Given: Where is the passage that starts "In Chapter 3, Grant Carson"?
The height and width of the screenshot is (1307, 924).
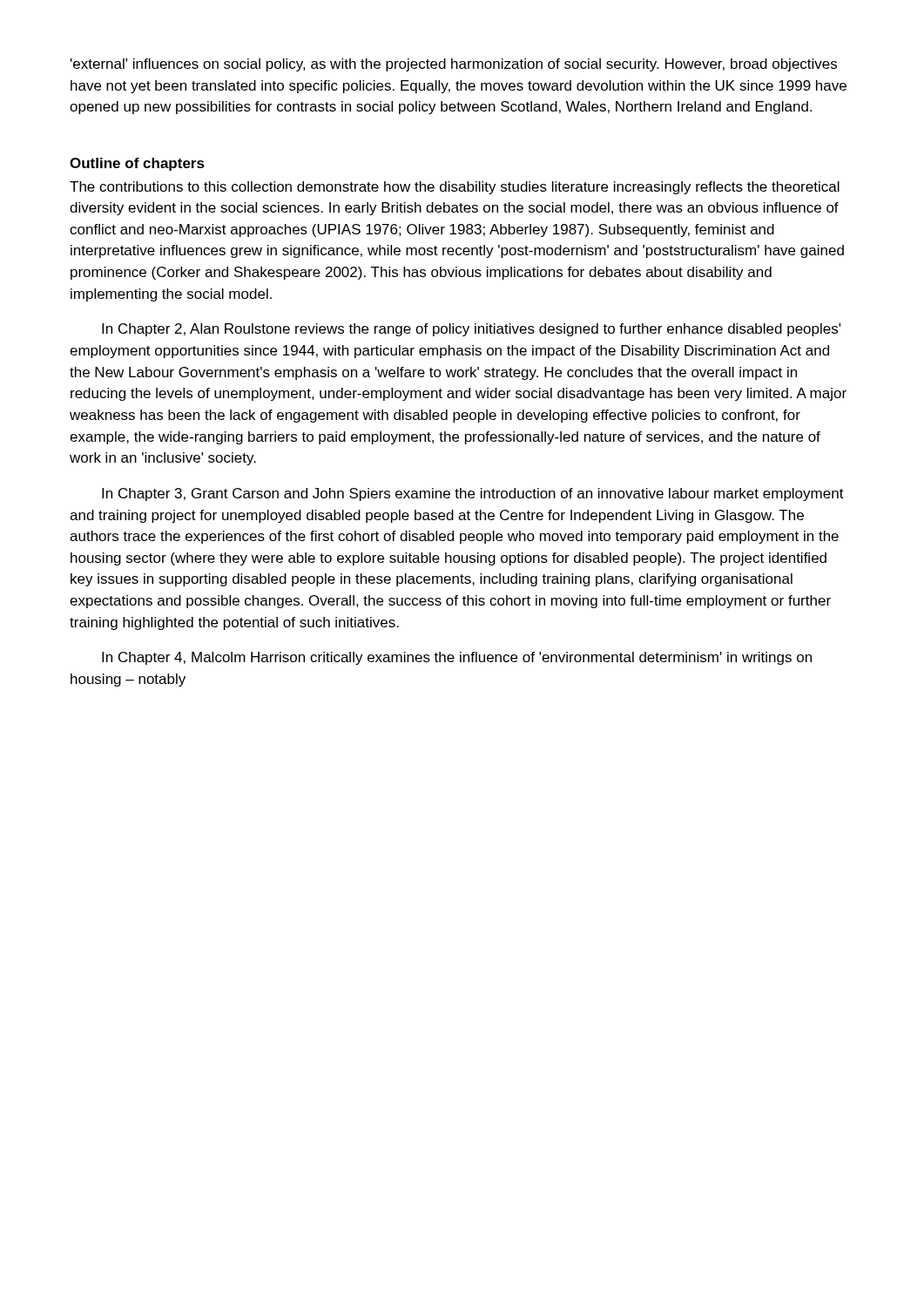Looking at the screenshot, I should (x=462, y=559).
